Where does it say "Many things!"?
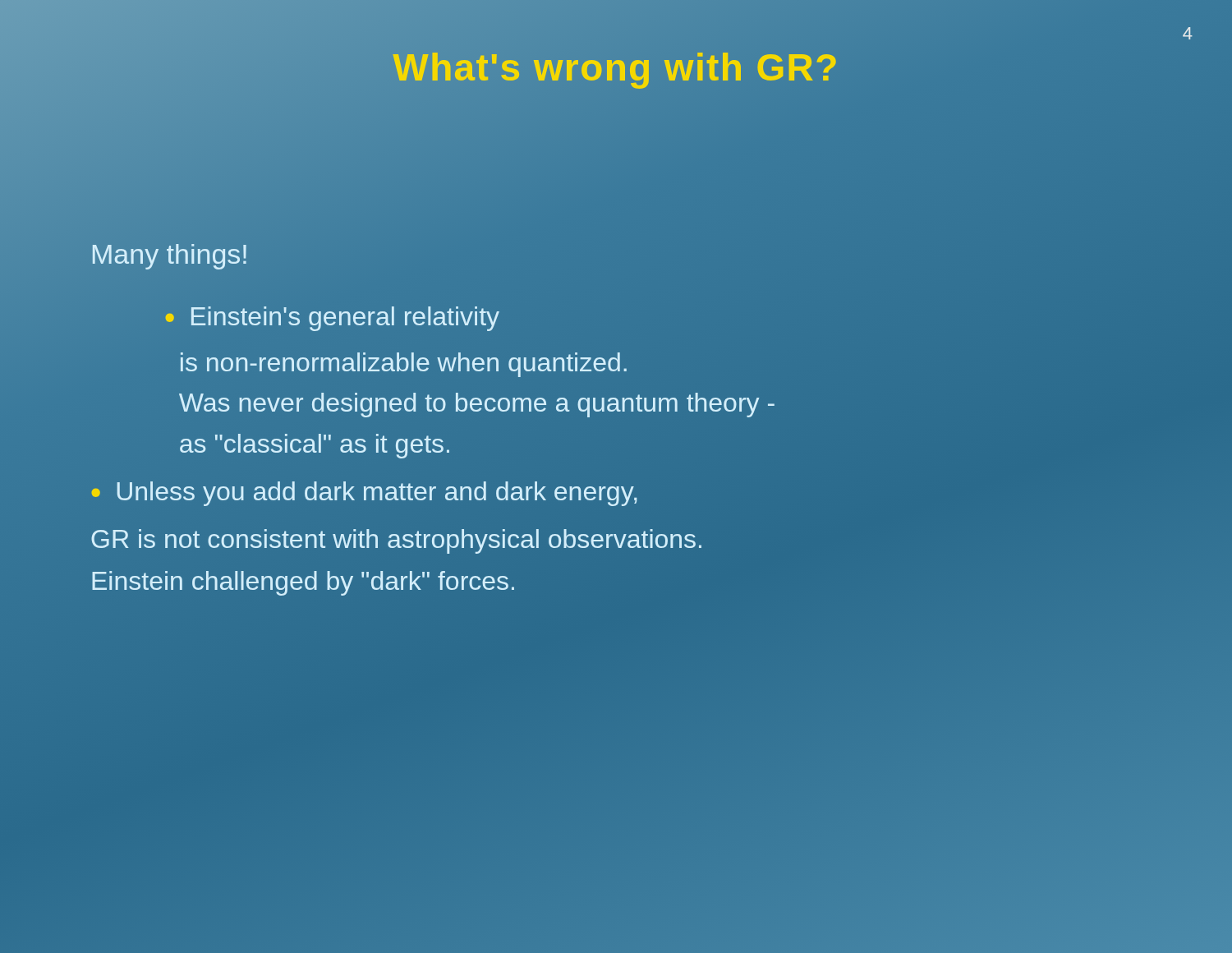This screenshot has height=953, width=1232. tap(169, 254)
